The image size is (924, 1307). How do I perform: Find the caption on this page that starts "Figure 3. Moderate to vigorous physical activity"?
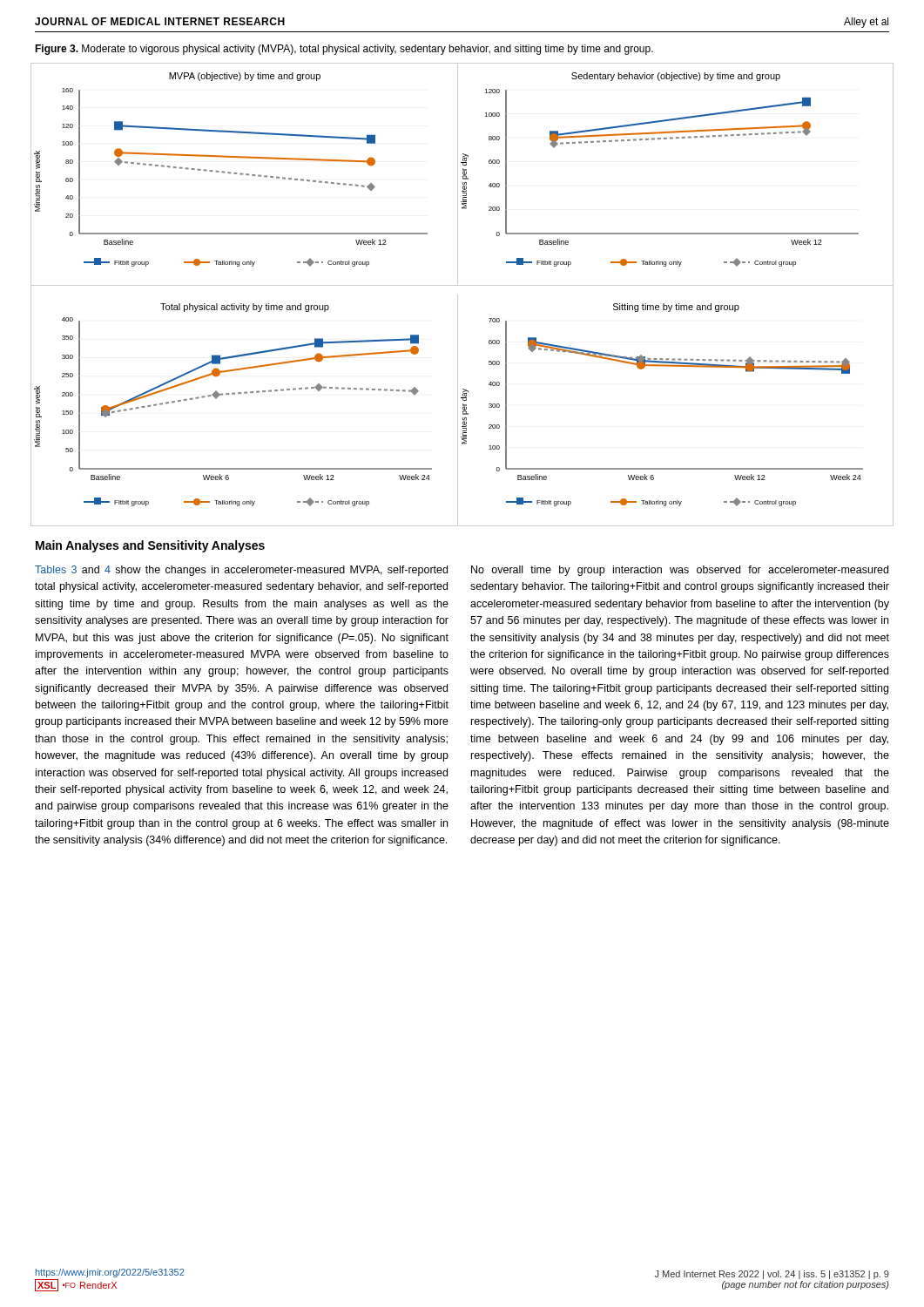point(344,49)
